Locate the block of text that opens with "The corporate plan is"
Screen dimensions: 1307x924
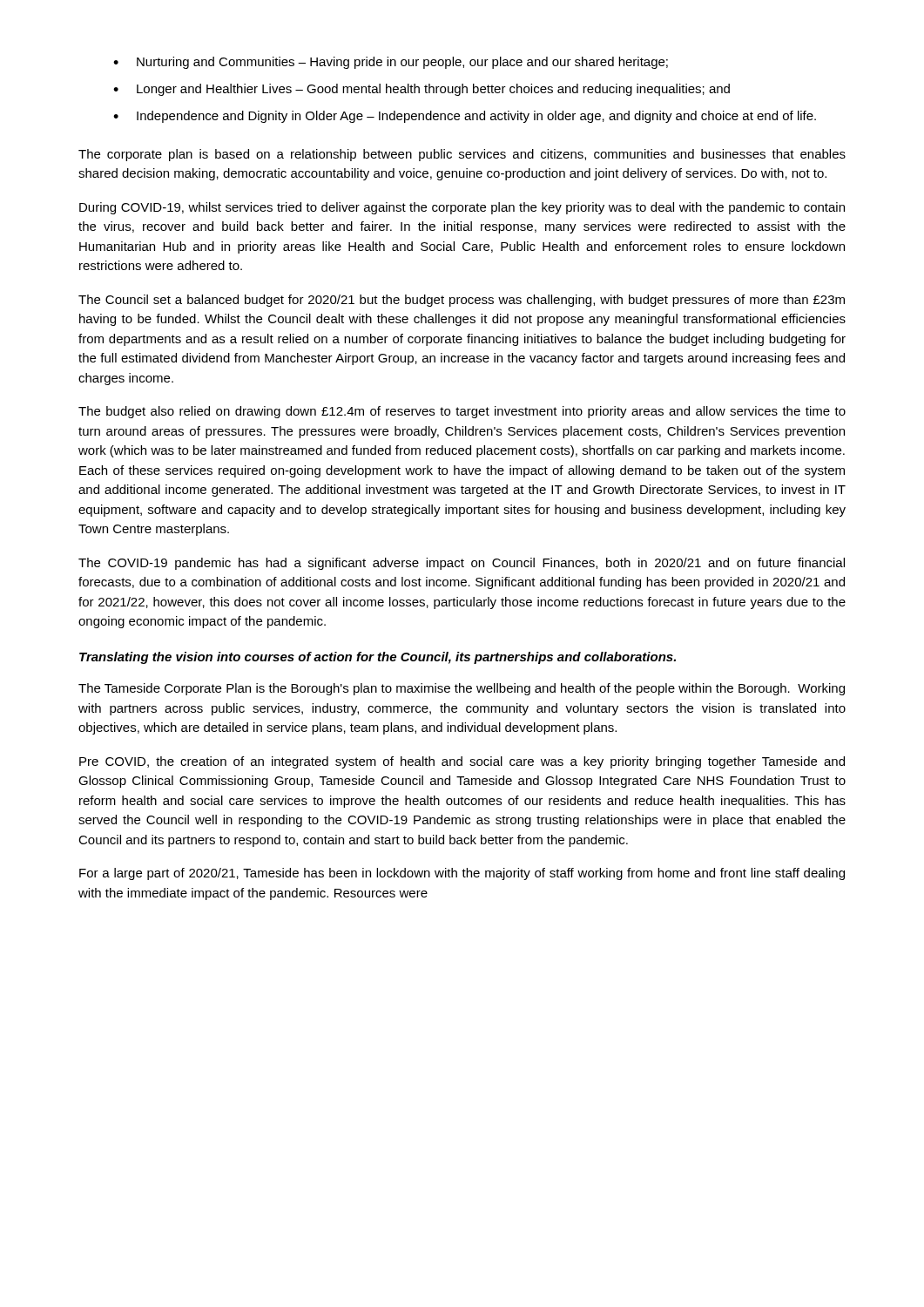462,163
